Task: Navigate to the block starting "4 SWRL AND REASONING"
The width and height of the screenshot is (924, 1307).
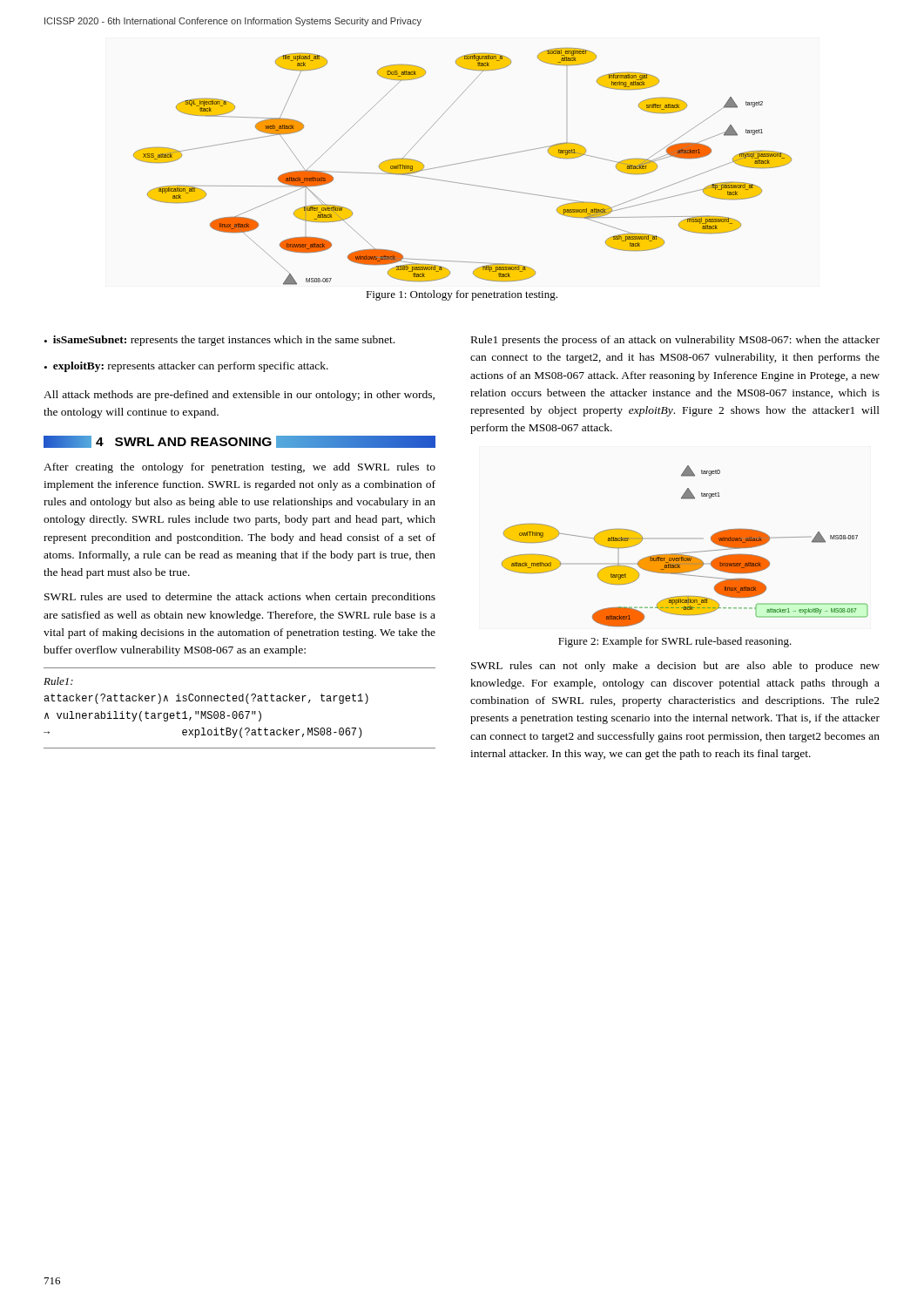Action: coord(184,441)
